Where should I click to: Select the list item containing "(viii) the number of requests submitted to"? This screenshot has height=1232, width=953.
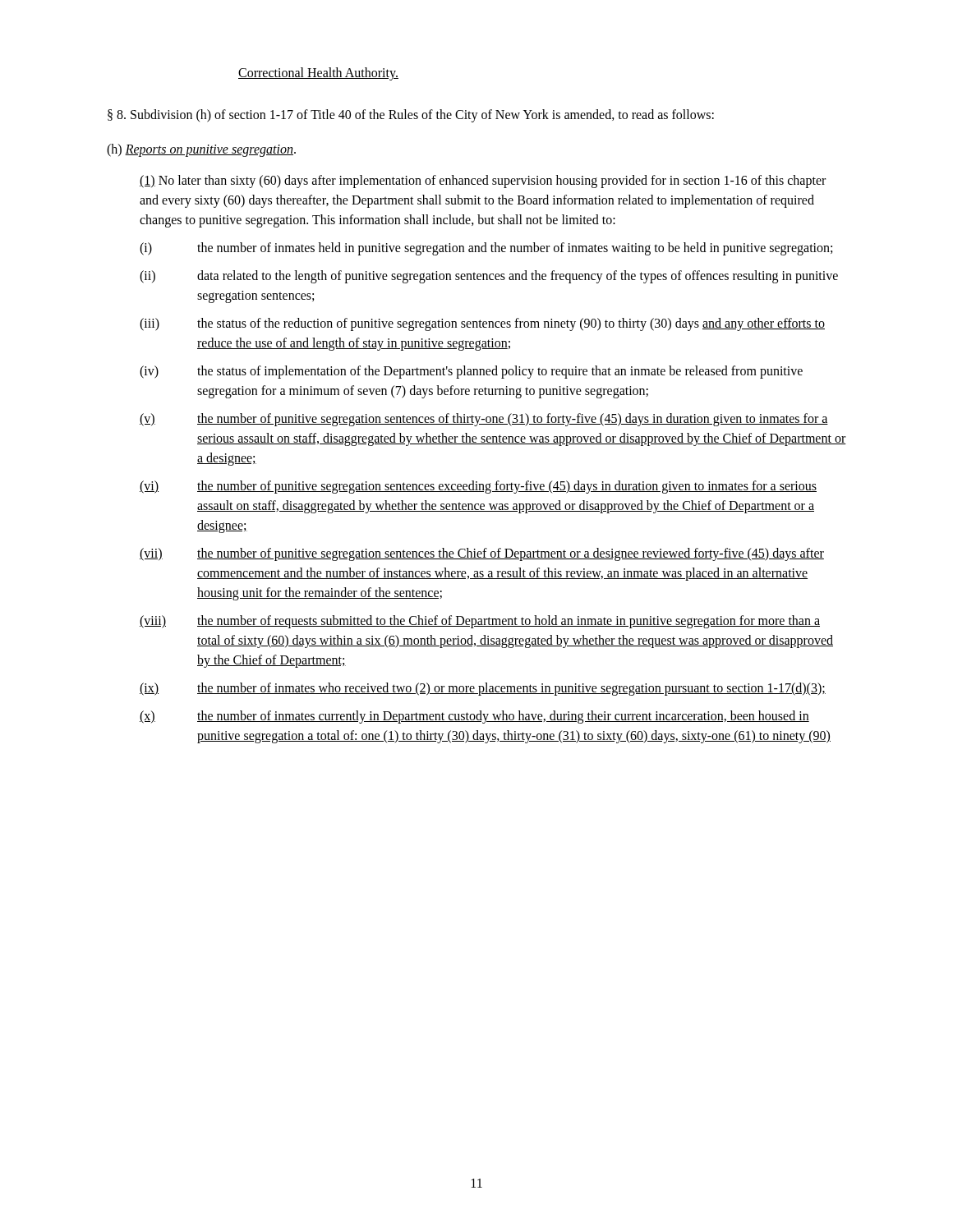coord(493,641)
